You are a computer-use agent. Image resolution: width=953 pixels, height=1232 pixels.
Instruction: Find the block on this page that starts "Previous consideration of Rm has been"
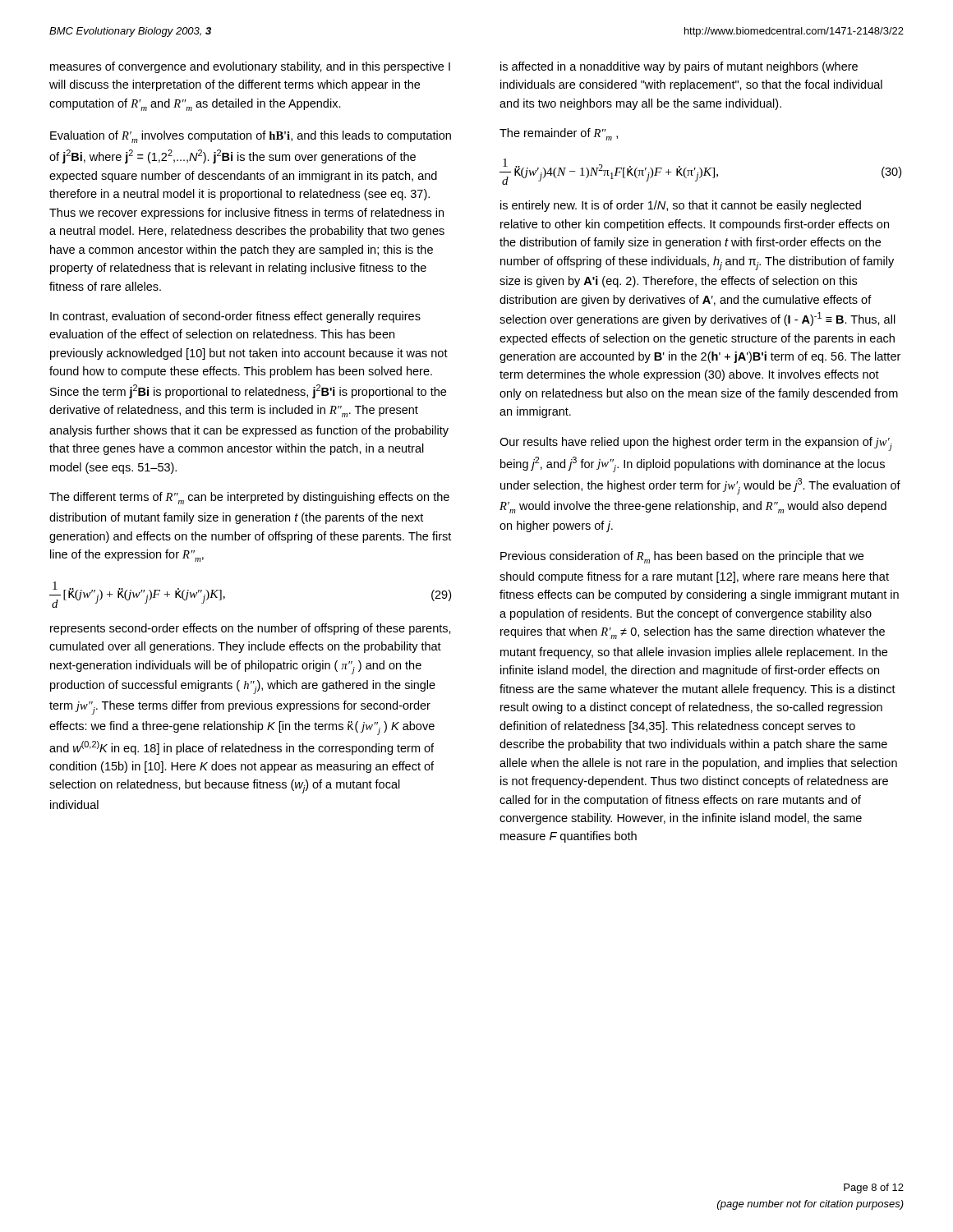pos(701,696)
